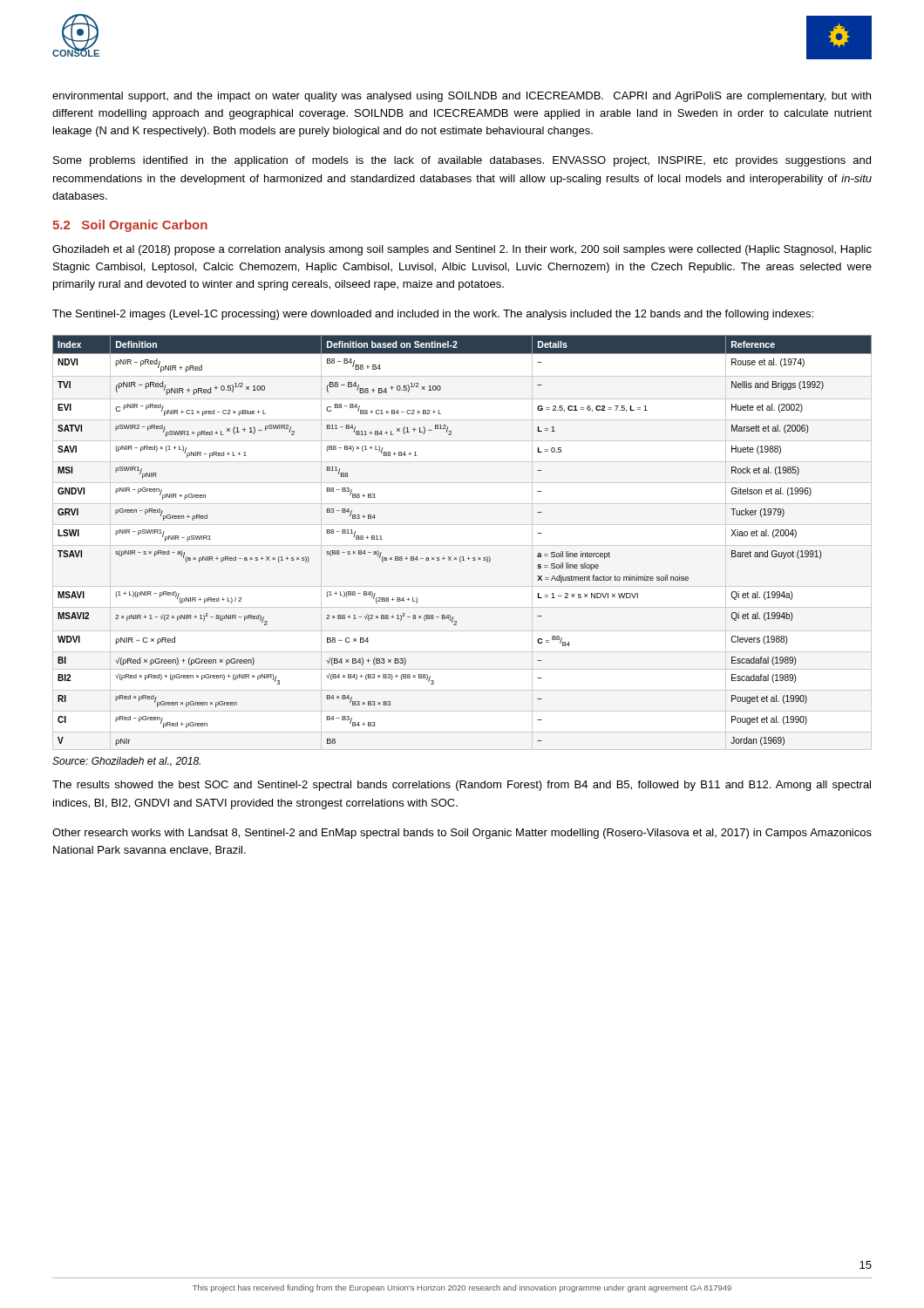Find the passage starting "The results showed"
Viewport: 924px width, 1308px height.
462,793
